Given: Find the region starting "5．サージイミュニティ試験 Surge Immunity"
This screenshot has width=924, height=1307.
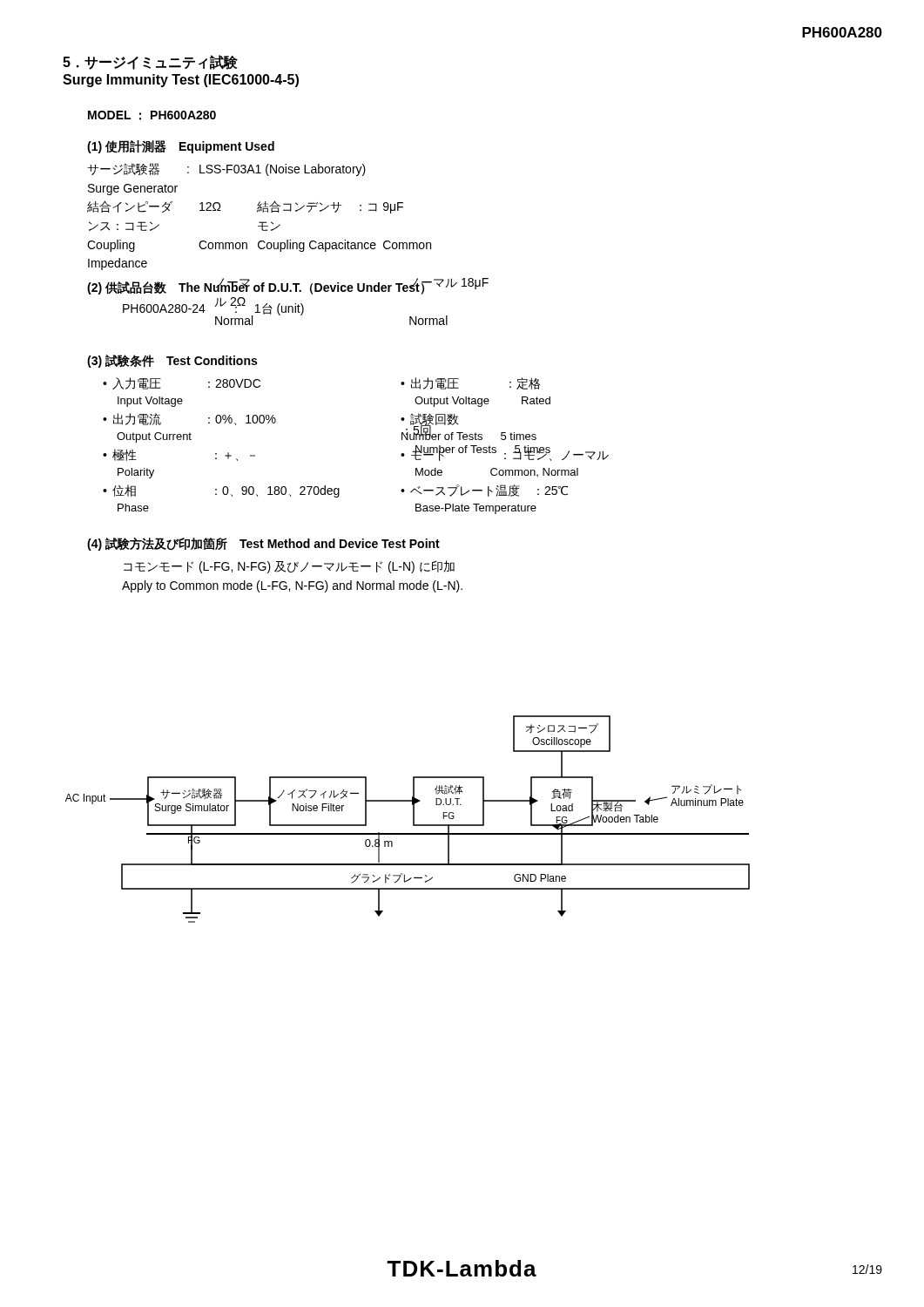Looking at the screenshot, I should [x=181, y=71].
